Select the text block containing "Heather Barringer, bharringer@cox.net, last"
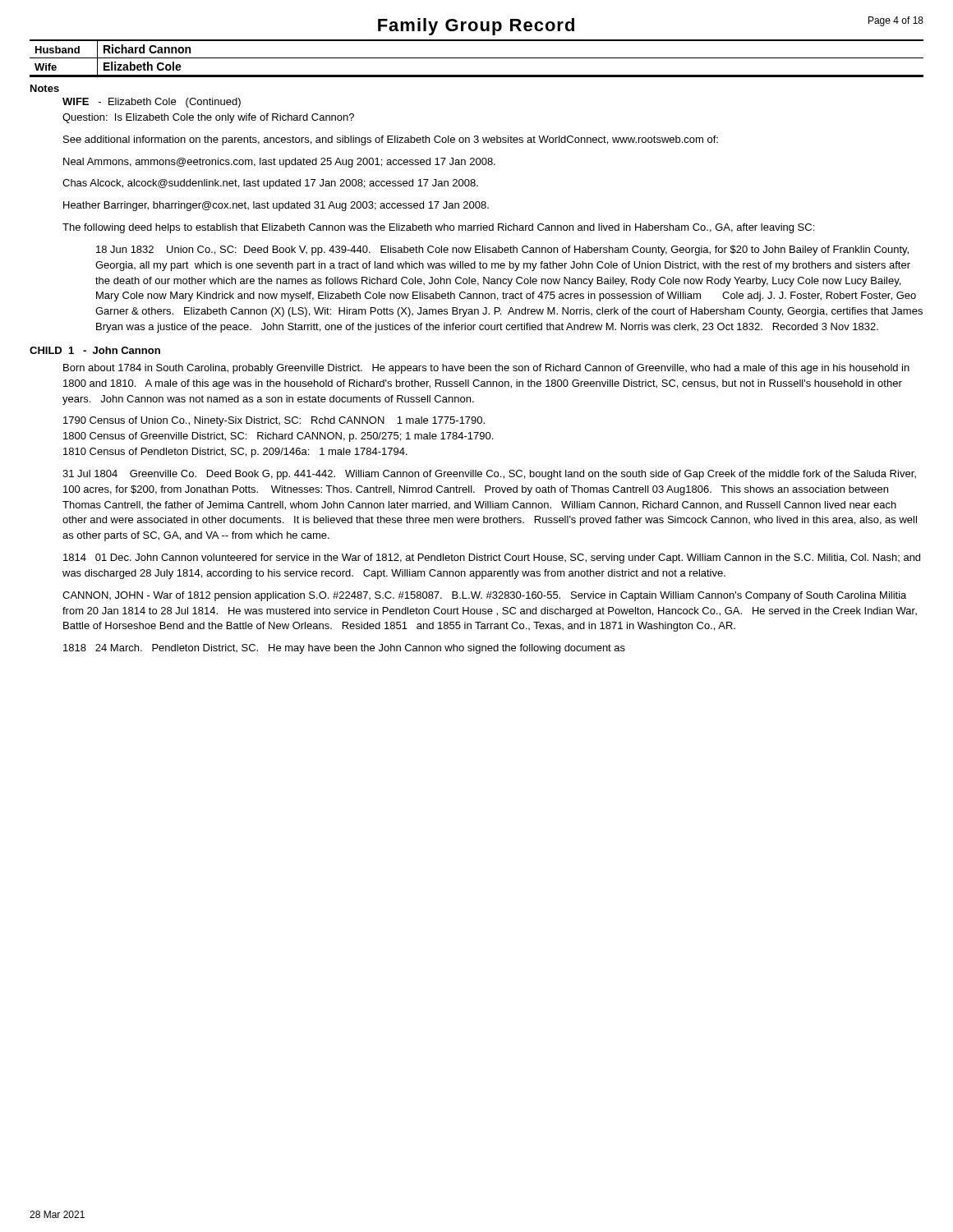 point(276,205)
